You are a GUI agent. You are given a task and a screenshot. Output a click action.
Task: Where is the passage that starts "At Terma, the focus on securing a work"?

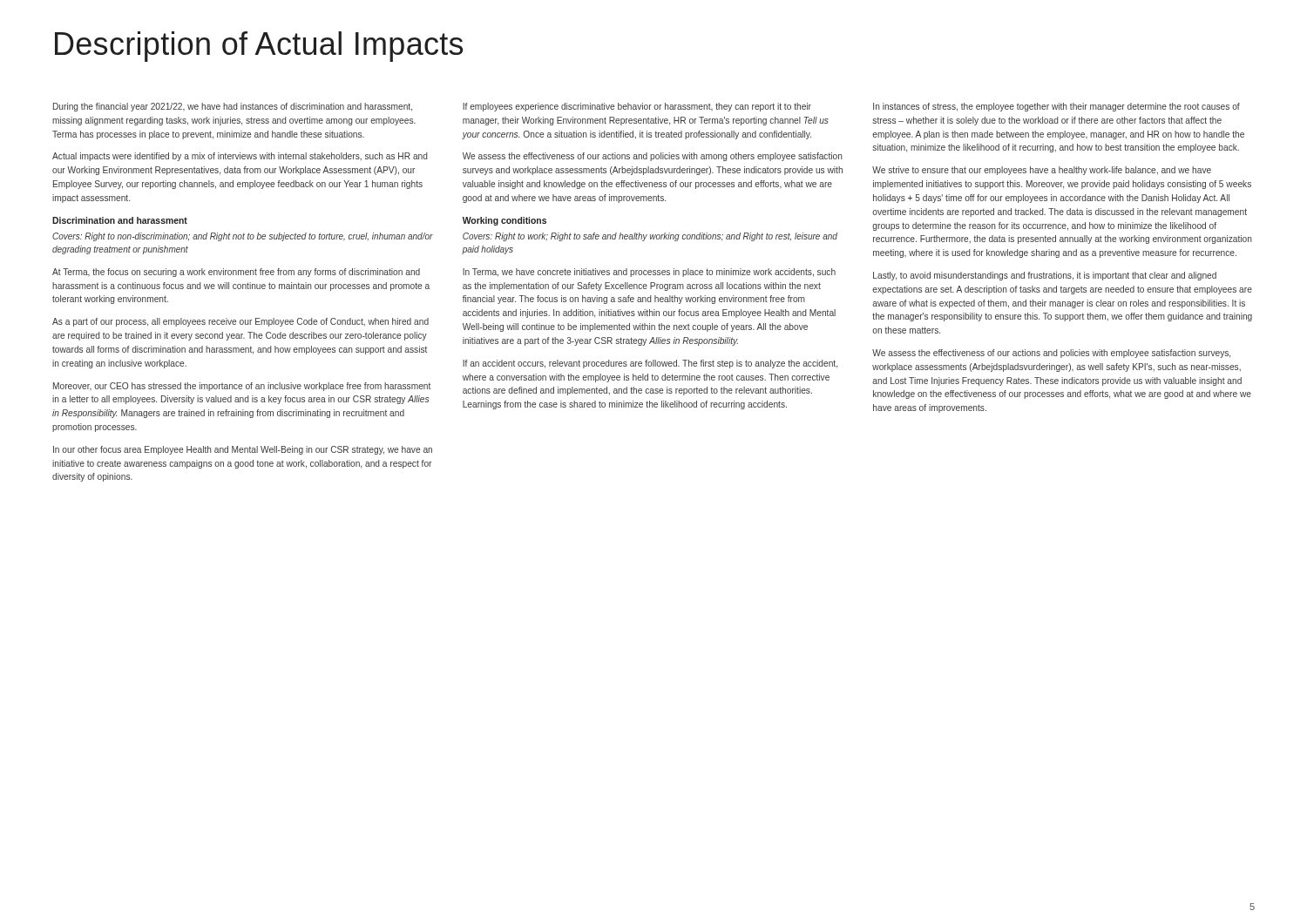(243, 286)
